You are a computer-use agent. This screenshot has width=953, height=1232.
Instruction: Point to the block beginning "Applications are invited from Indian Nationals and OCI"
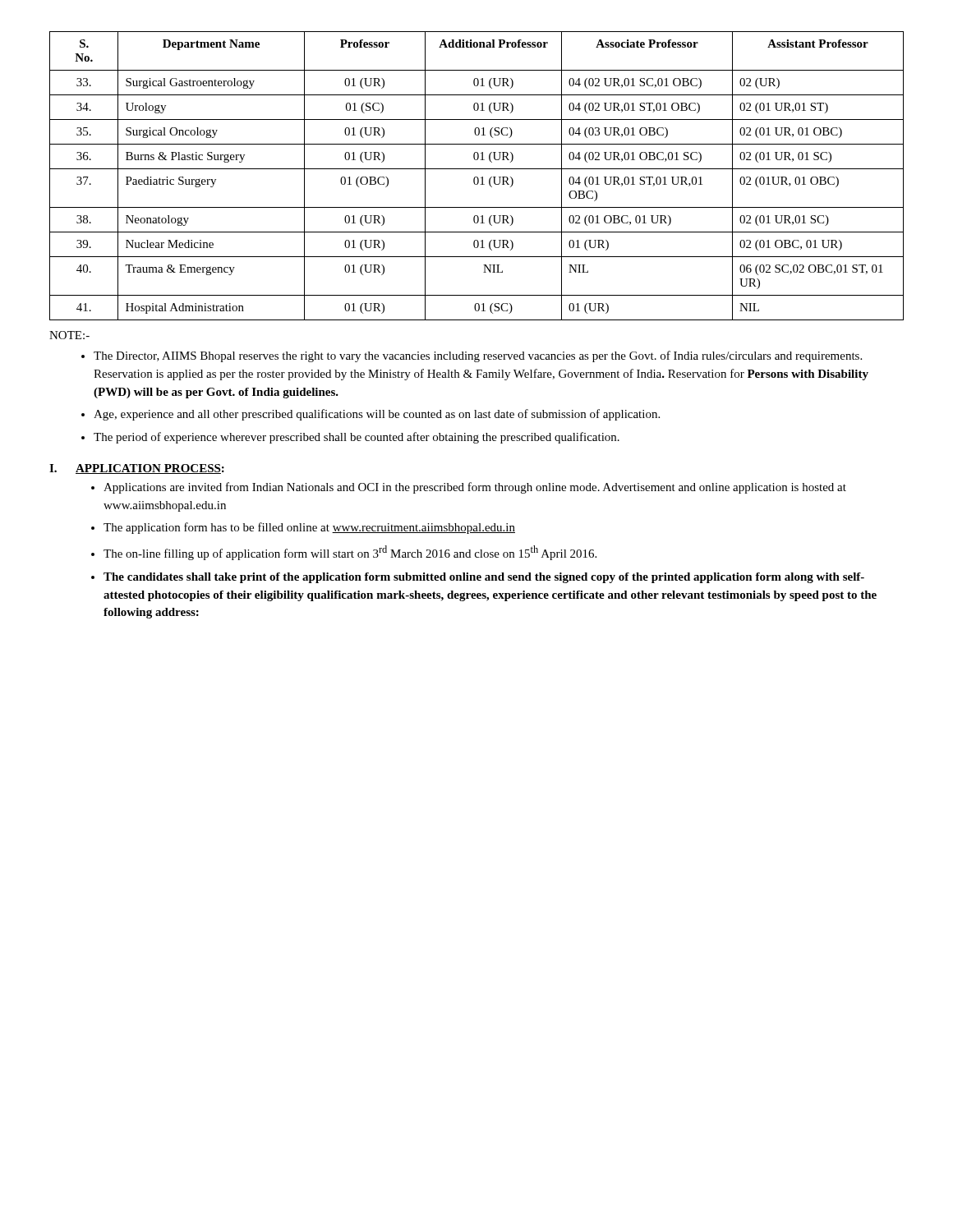pos(504,496)
